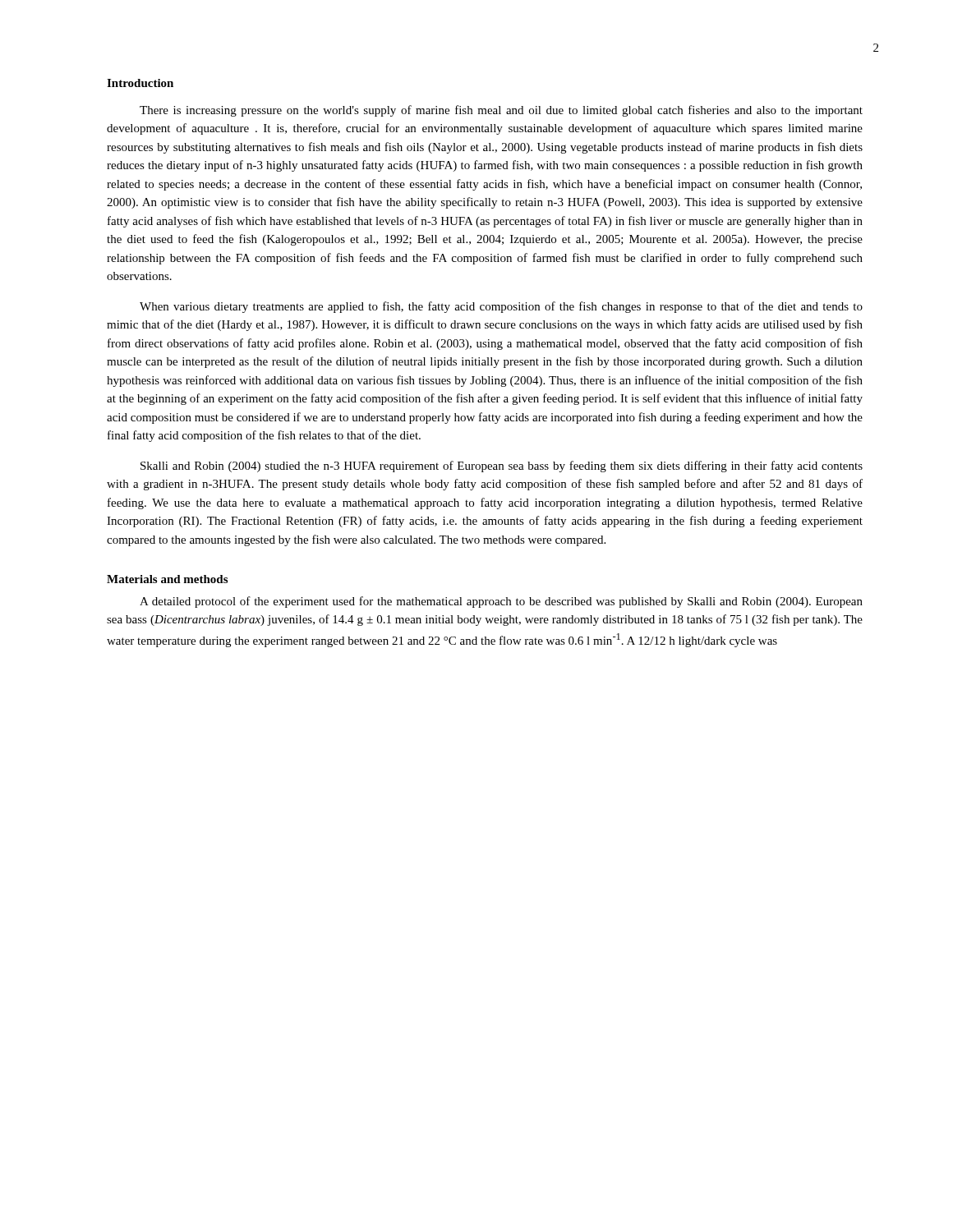Viewport: 953px width, 1232px height.
Task: Point to the block beginning "A detailed protocol of"
Action: [x=485, y=620]
